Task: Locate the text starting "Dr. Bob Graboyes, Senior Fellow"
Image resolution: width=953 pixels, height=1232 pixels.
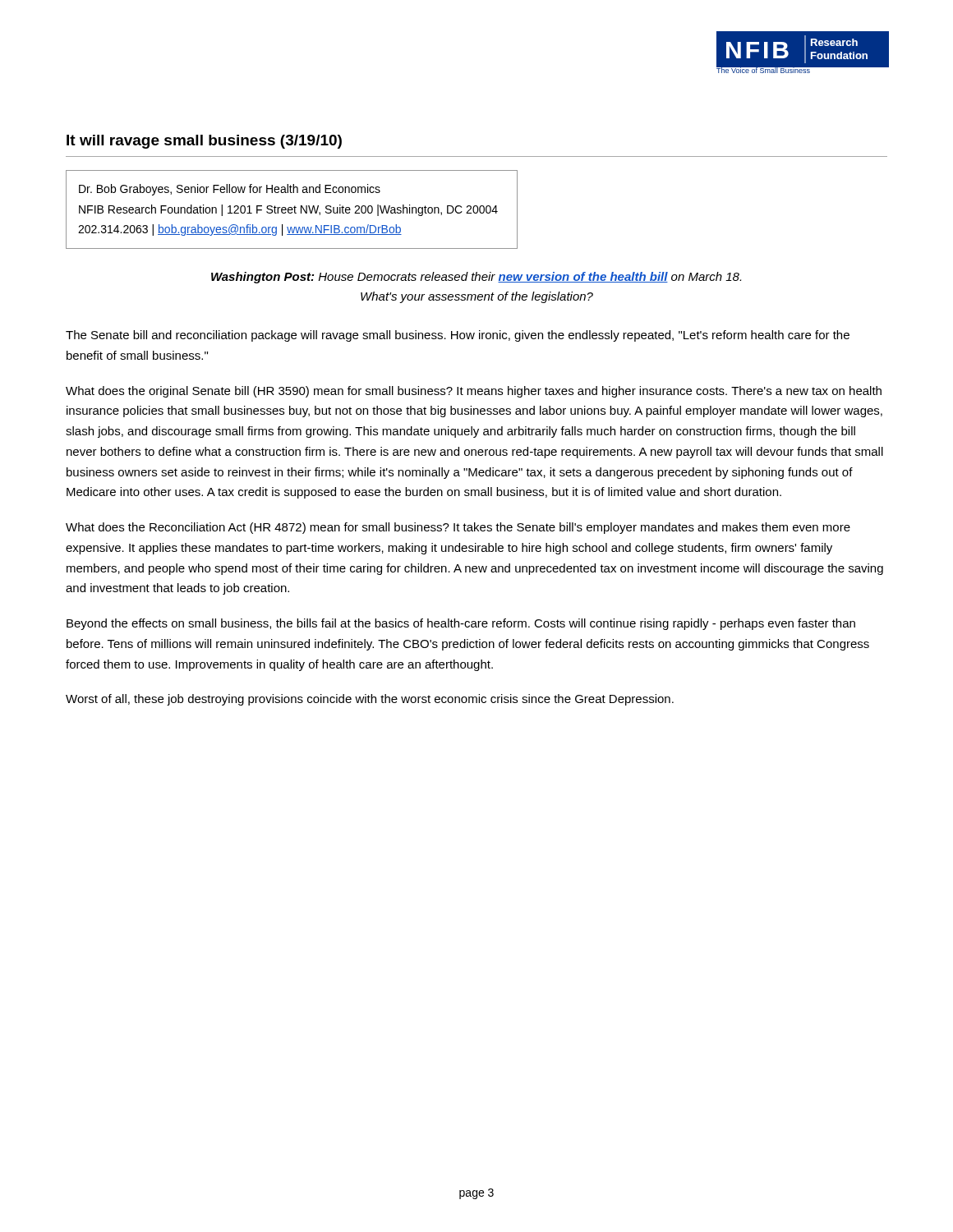Action: 288,209
